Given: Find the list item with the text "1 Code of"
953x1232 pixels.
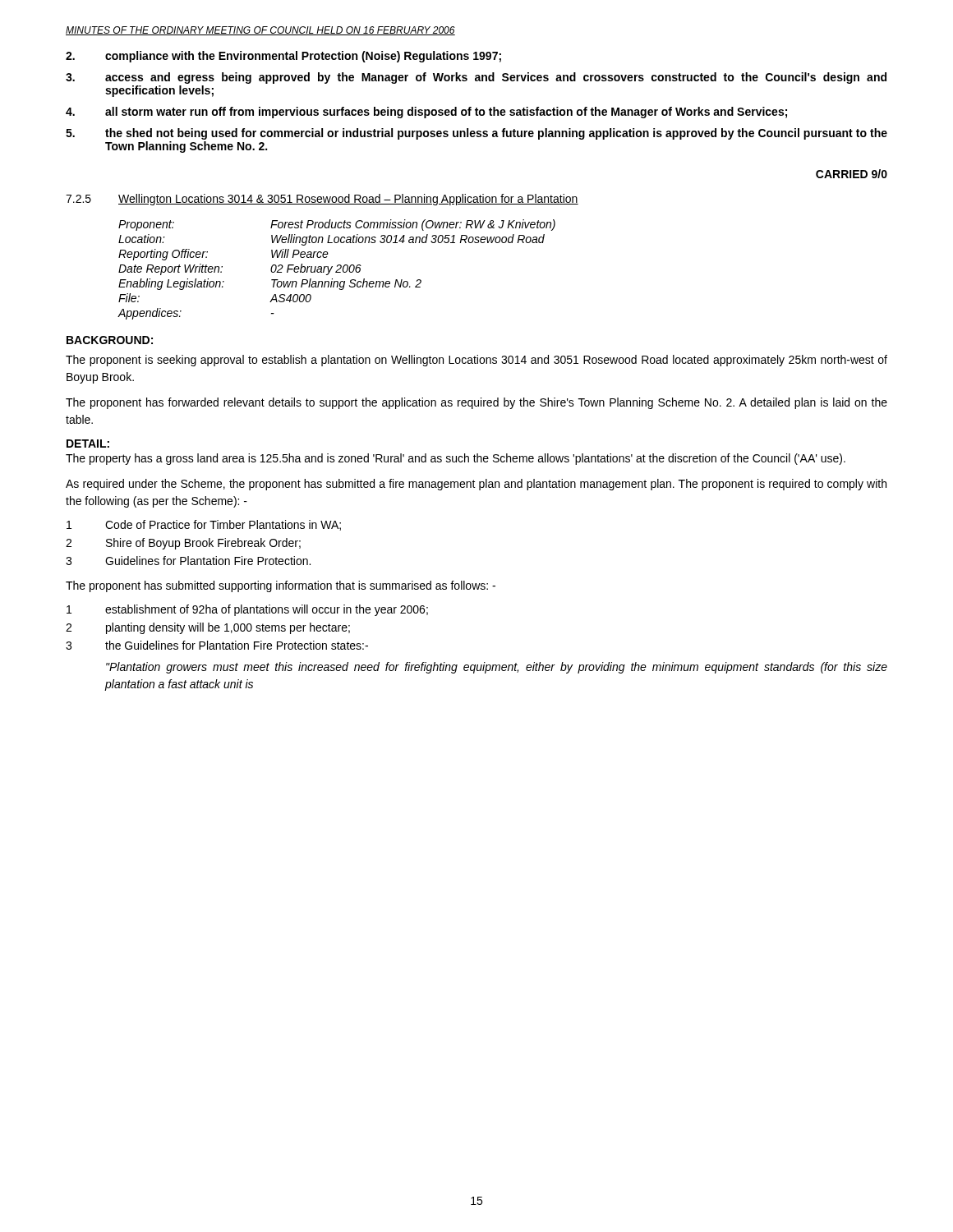Looking at the screenshot, I should (204, 525).
